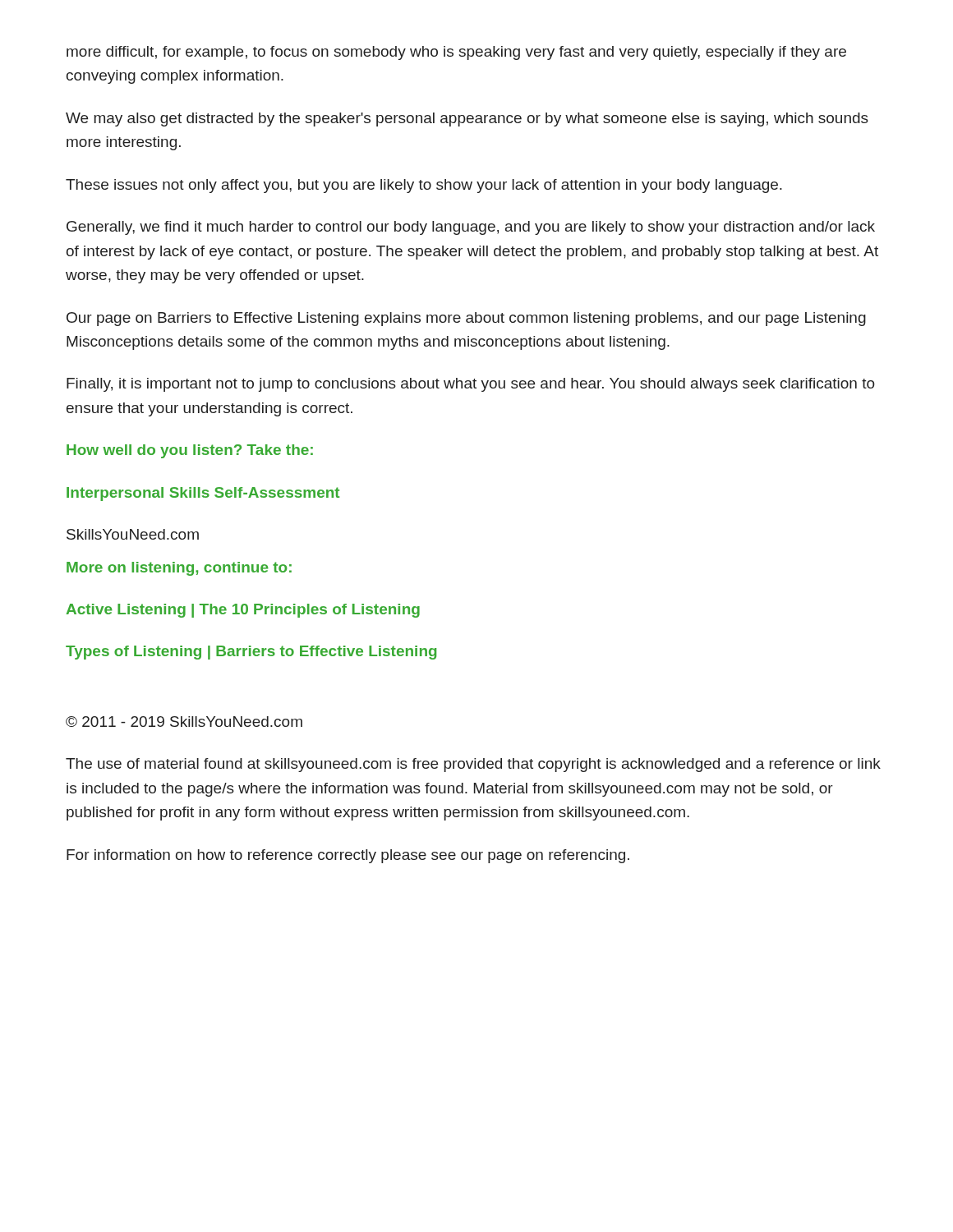Find the block on this page that starts "Active Listening | The"
Image resolution: width=953 pixels, height=1232 pixels.
(x=243, y=609)
